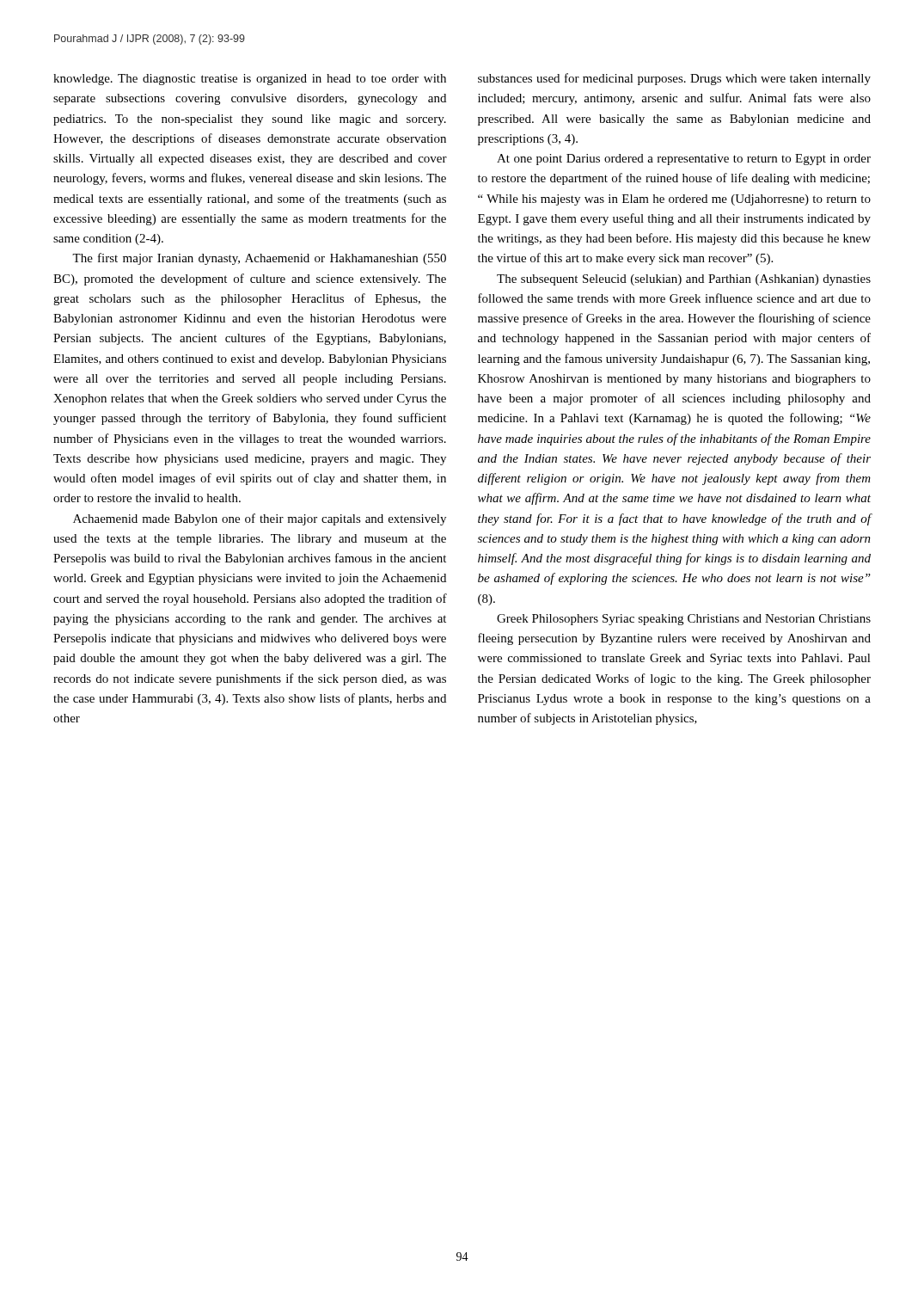Find the block starting "Greek Philosophers Syriac"

coord(674,669)
